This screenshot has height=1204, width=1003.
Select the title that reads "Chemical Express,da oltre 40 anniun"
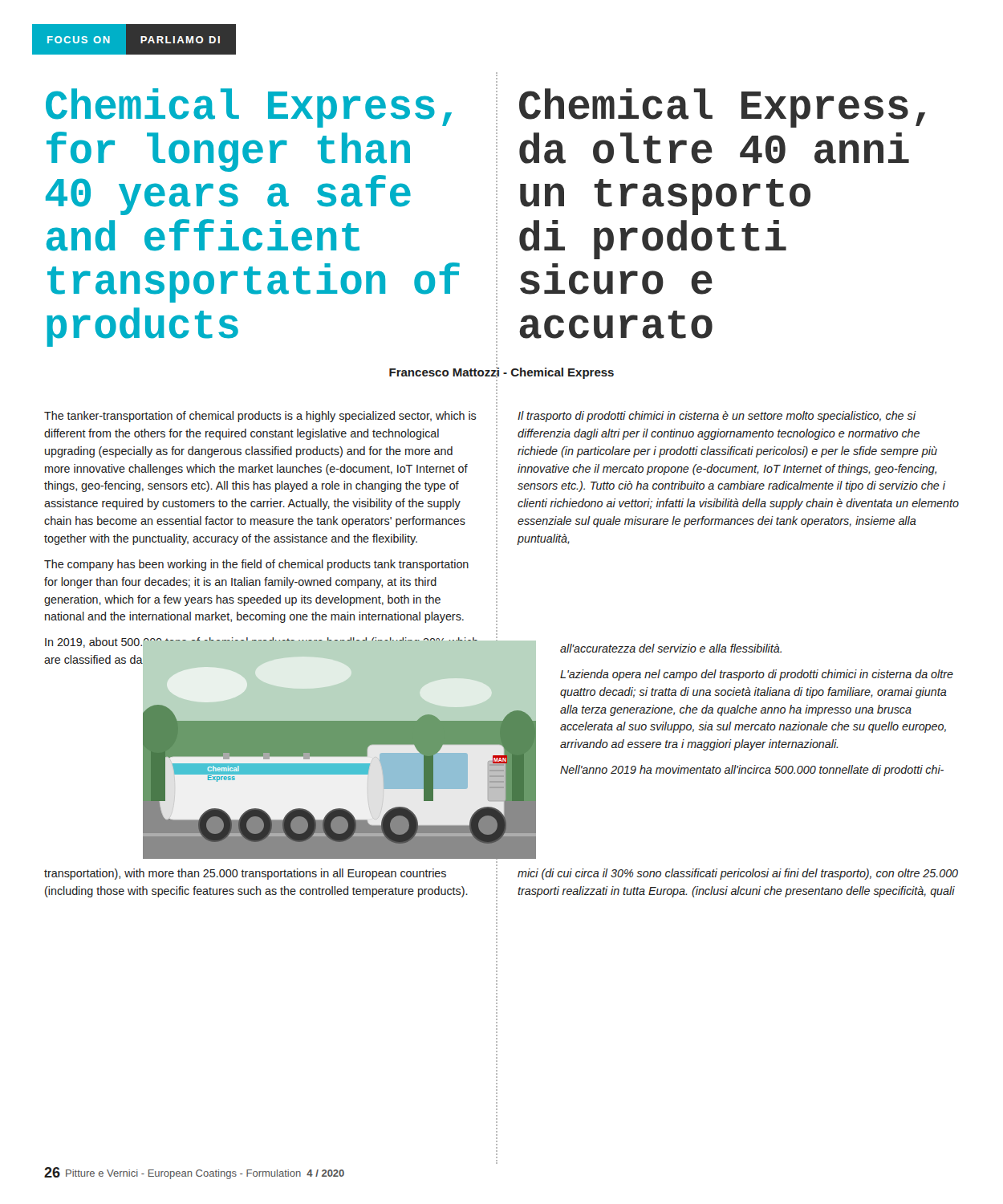tap(726, 218)
